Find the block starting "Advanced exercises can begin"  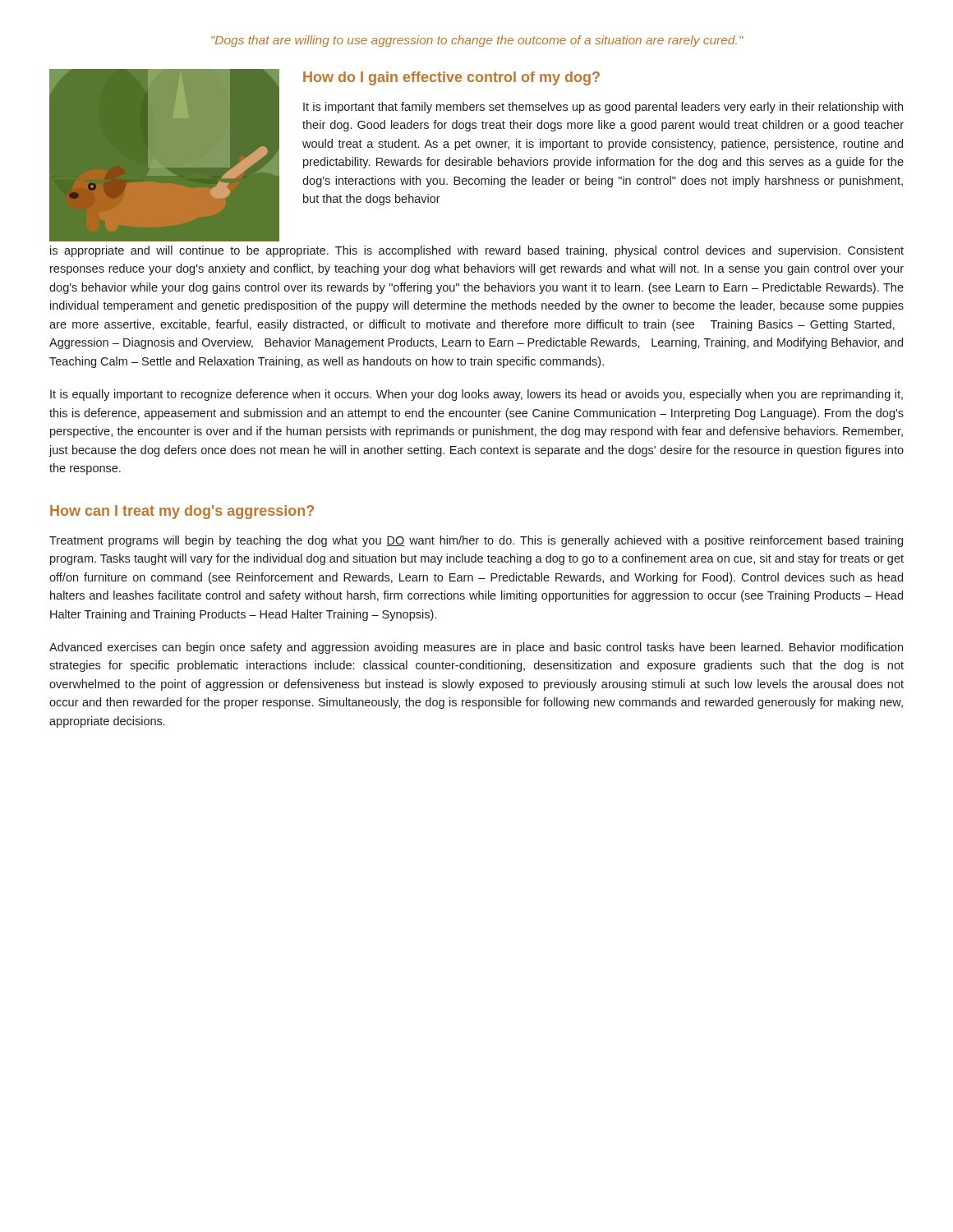pos(476,684)
